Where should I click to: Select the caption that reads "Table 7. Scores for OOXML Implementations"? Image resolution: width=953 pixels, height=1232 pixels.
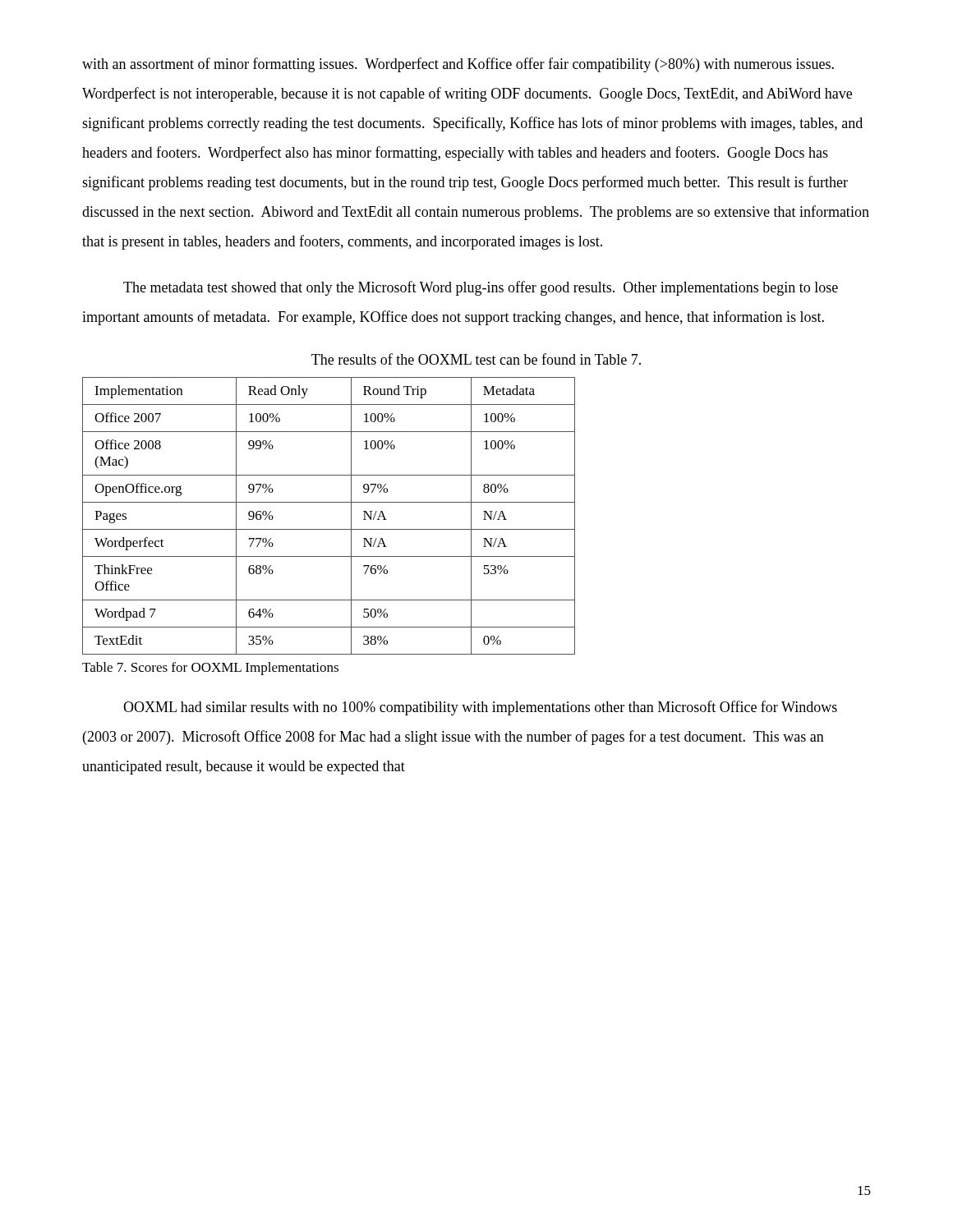click(x=211, y=667)
